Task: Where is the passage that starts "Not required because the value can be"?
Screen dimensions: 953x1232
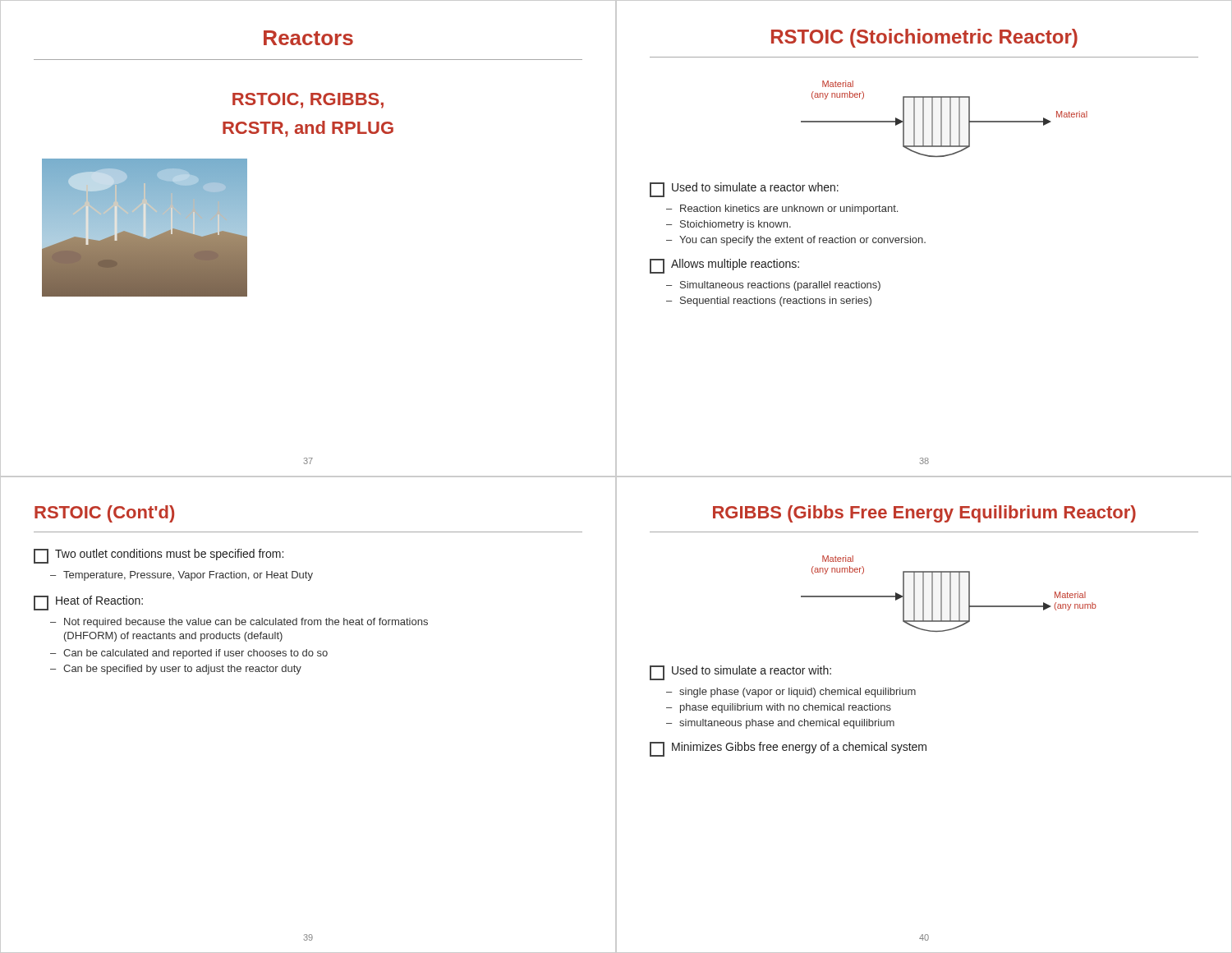Action: point(246,621)
